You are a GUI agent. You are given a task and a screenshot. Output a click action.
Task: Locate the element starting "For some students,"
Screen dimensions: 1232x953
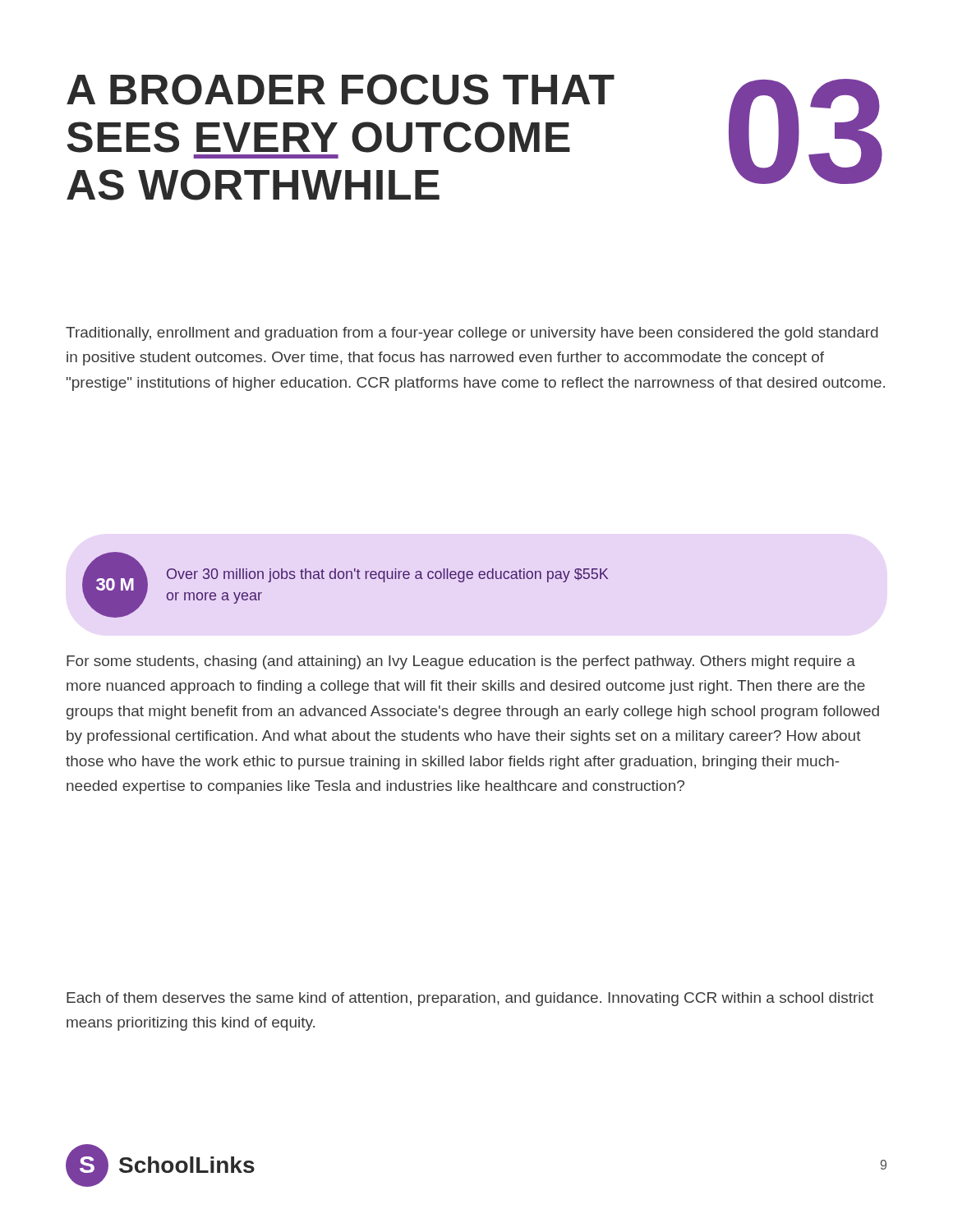point(473,723)
